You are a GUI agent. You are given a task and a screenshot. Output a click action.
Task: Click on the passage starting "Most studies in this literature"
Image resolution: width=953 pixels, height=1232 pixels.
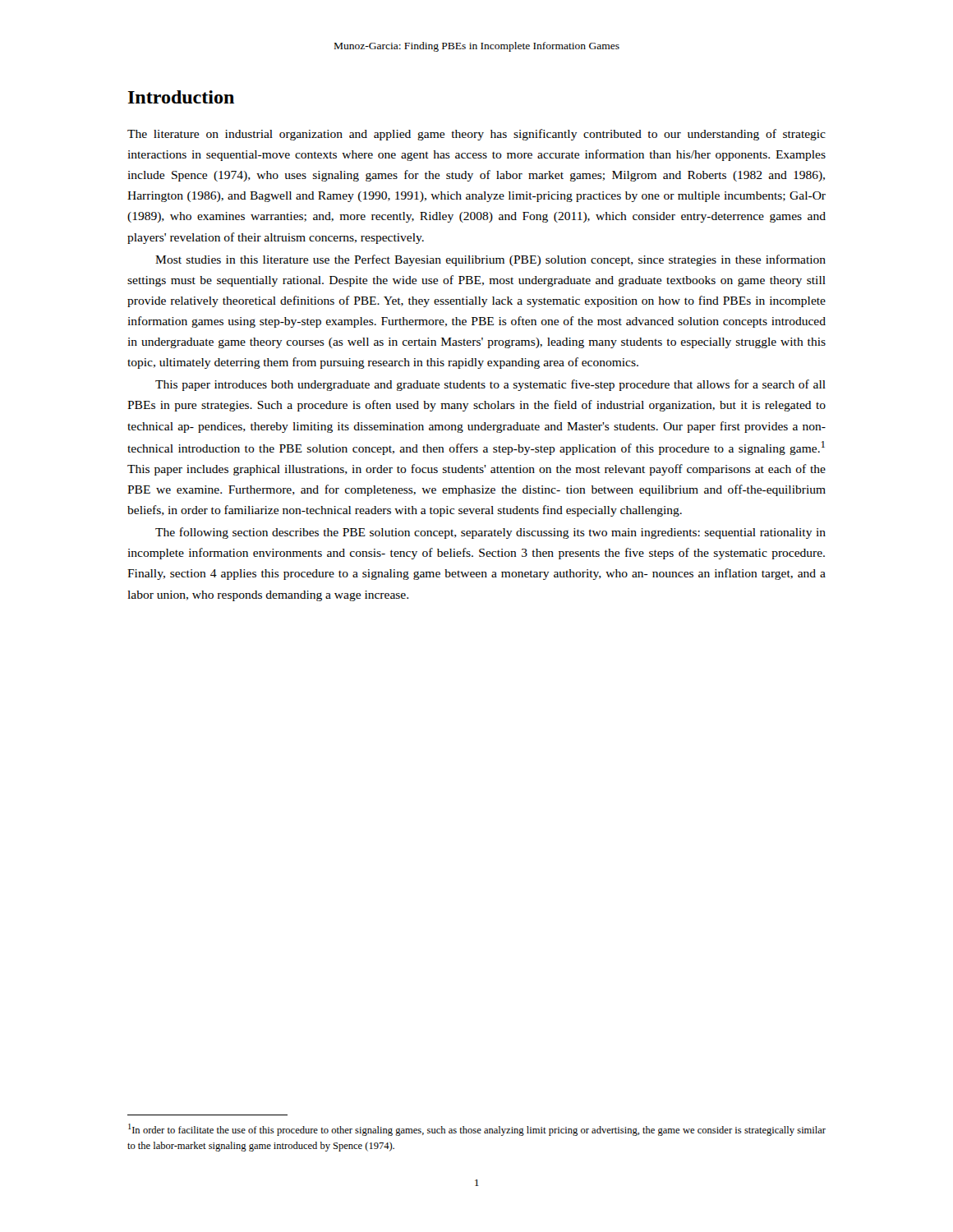[476, 310]
